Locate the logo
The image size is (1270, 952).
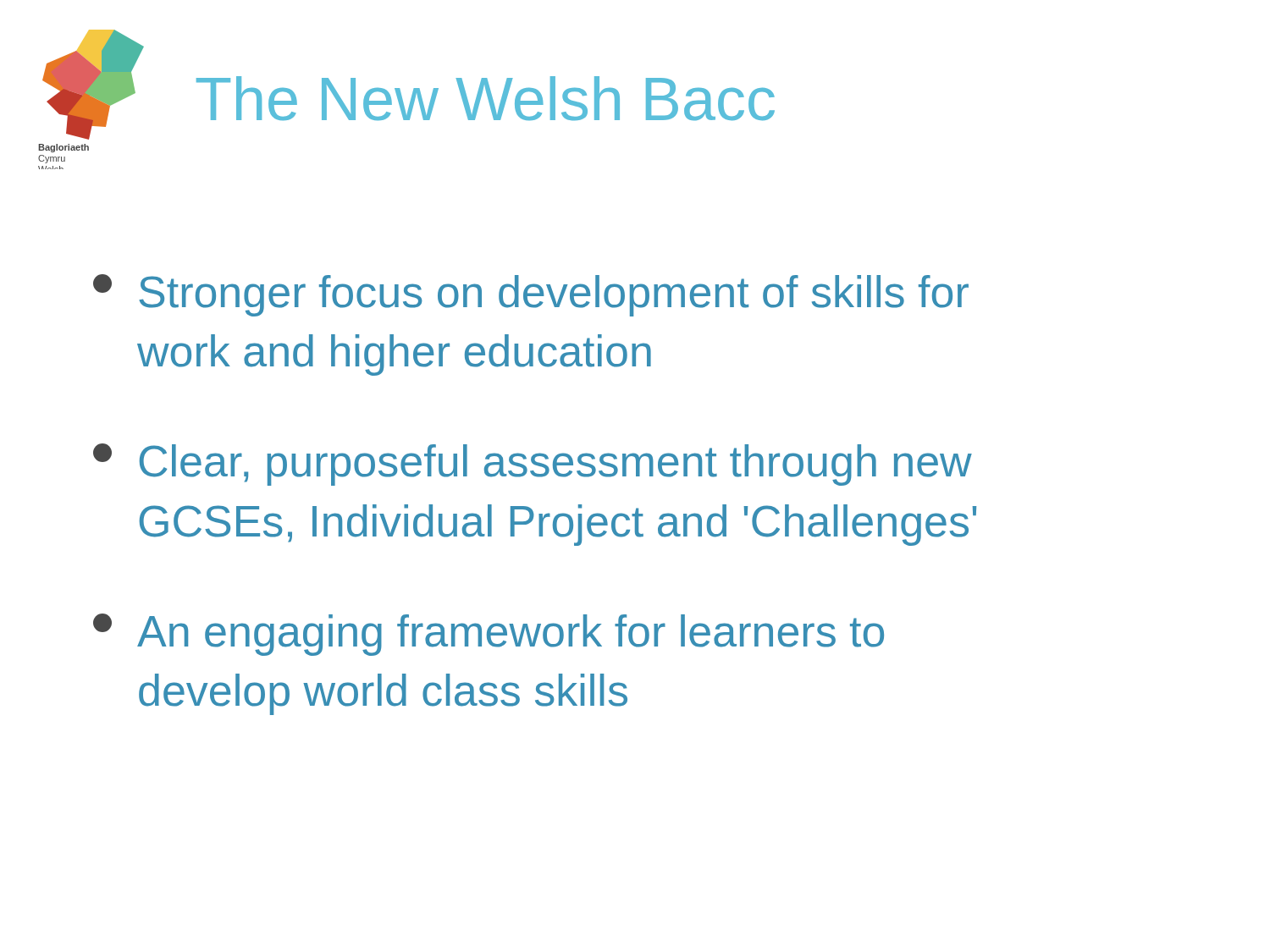click(106, 99)
